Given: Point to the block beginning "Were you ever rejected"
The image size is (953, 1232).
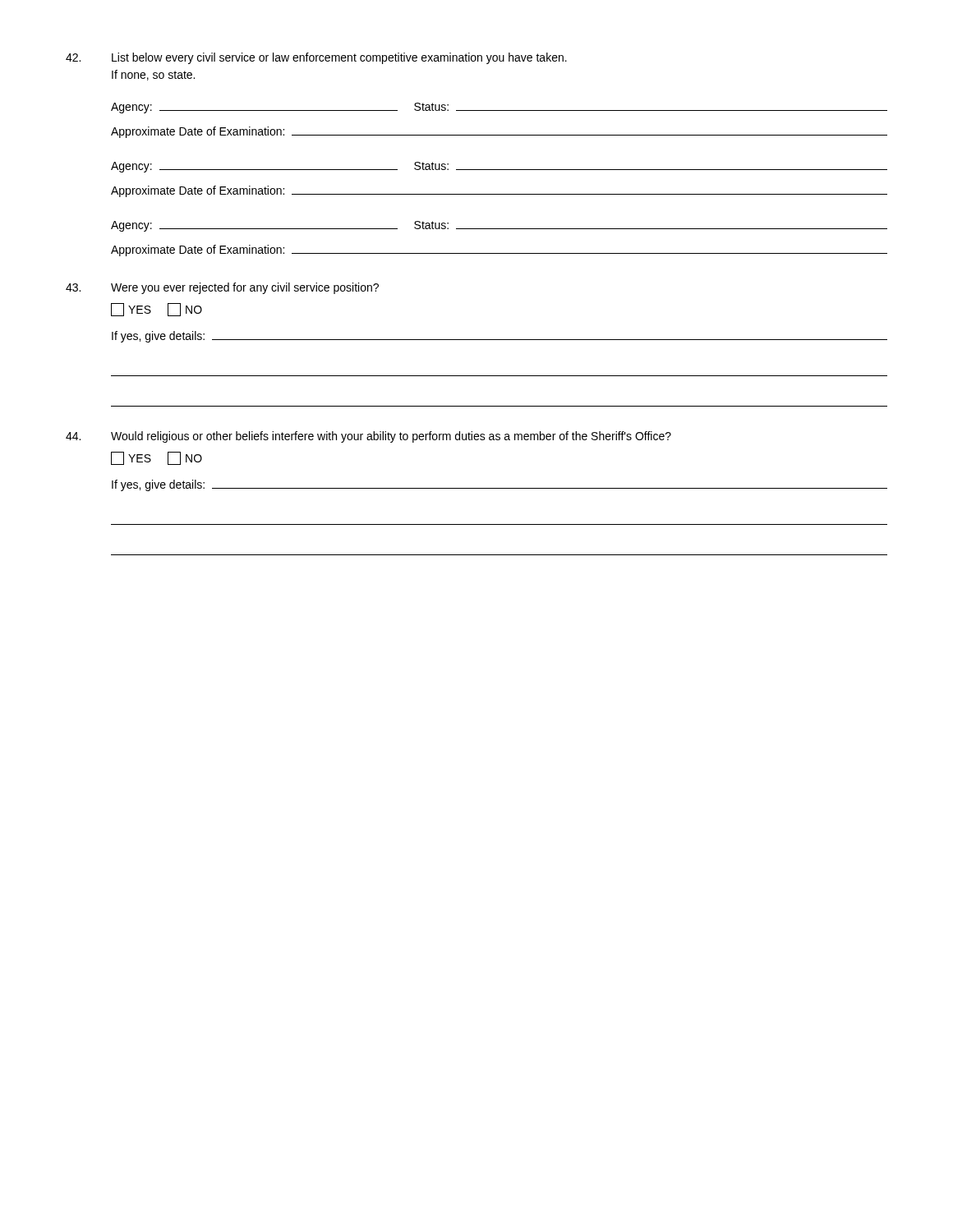Looking at the screenshot, I should point(245,287).
